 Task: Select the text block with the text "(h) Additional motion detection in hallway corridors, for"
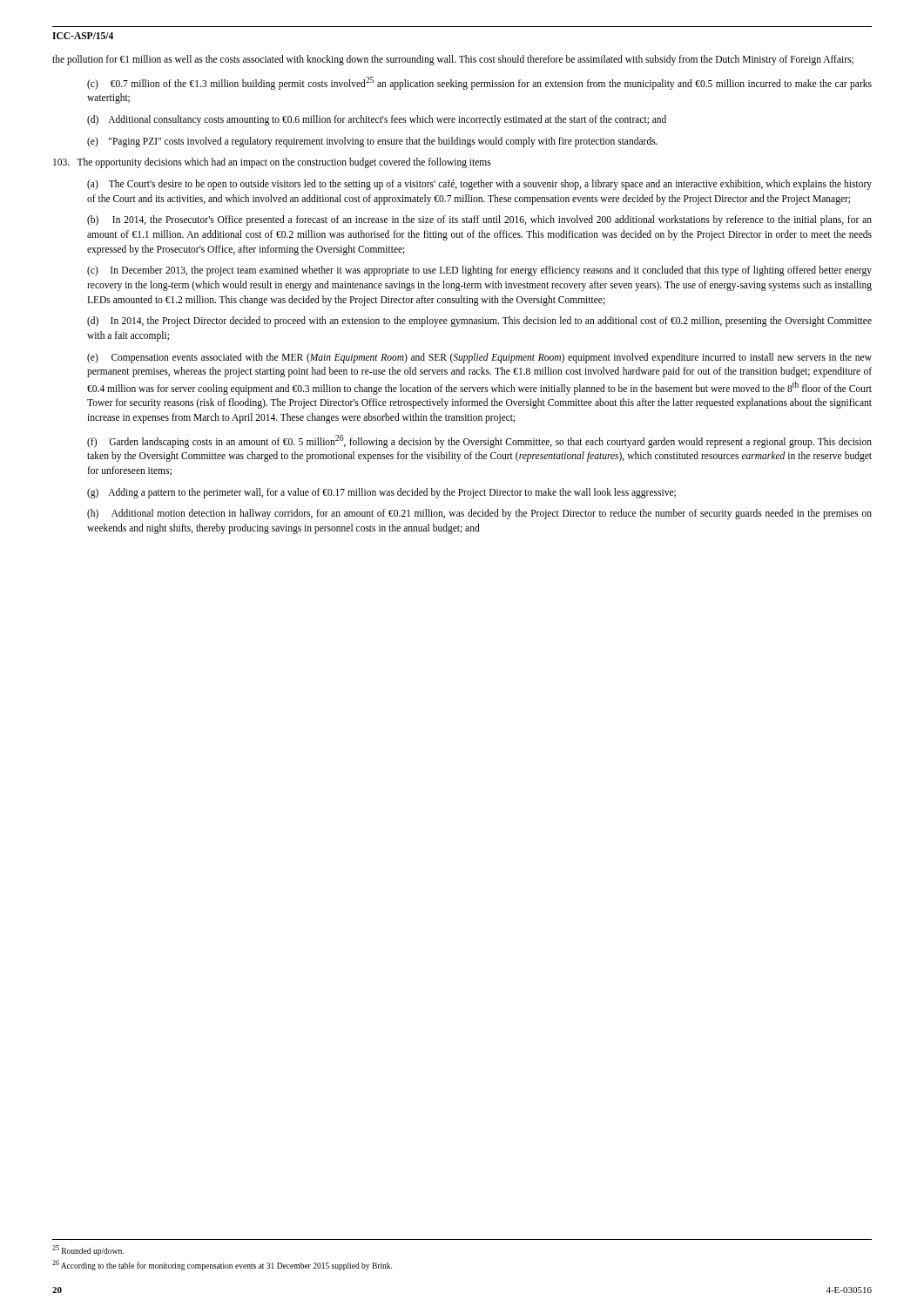(x=479, y=521)
